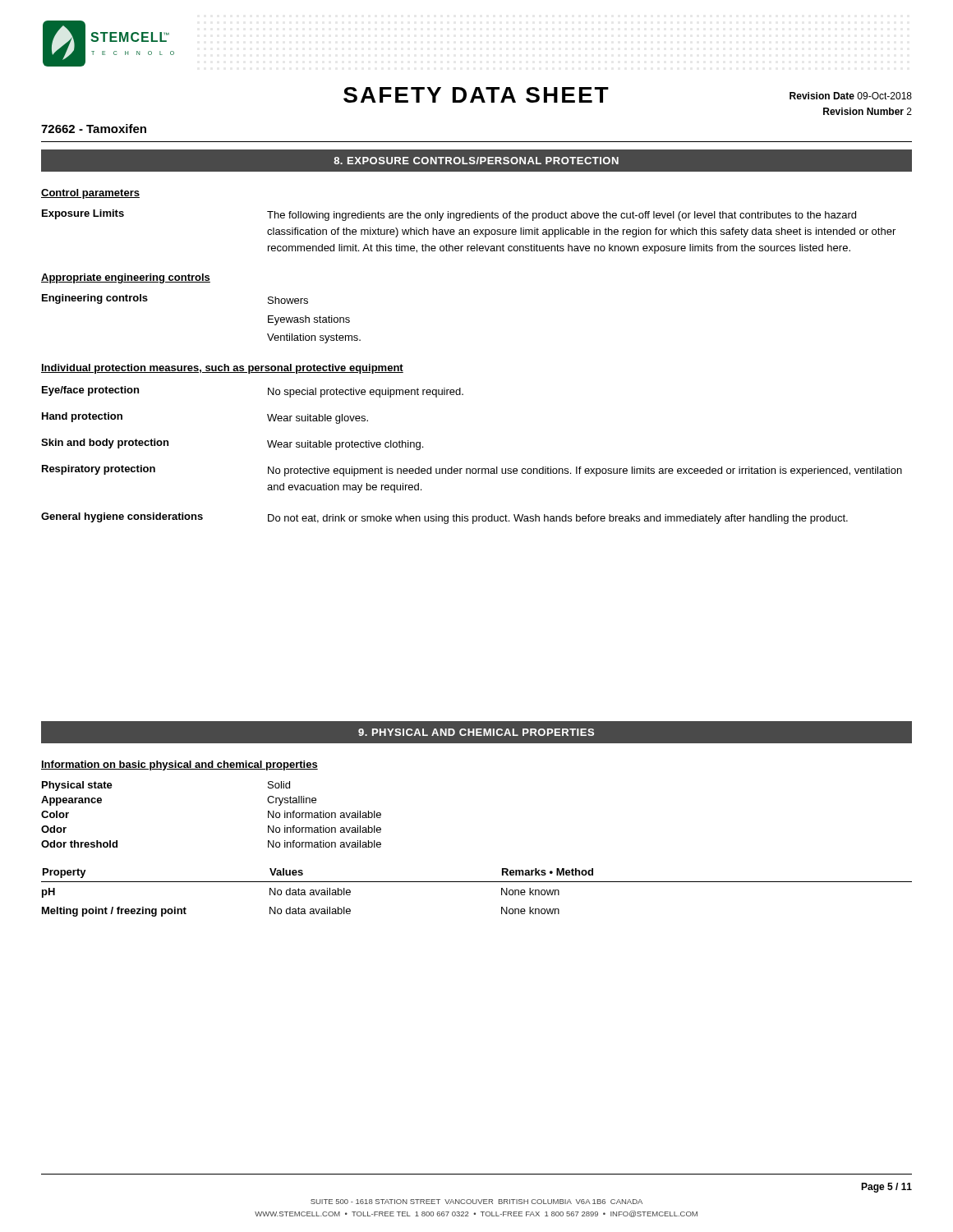This screenshot has width=953, height=1232.
Task: Navigate to the element starting "General hygiene considerations Do not eat,"
Action: tap(476, 519)
